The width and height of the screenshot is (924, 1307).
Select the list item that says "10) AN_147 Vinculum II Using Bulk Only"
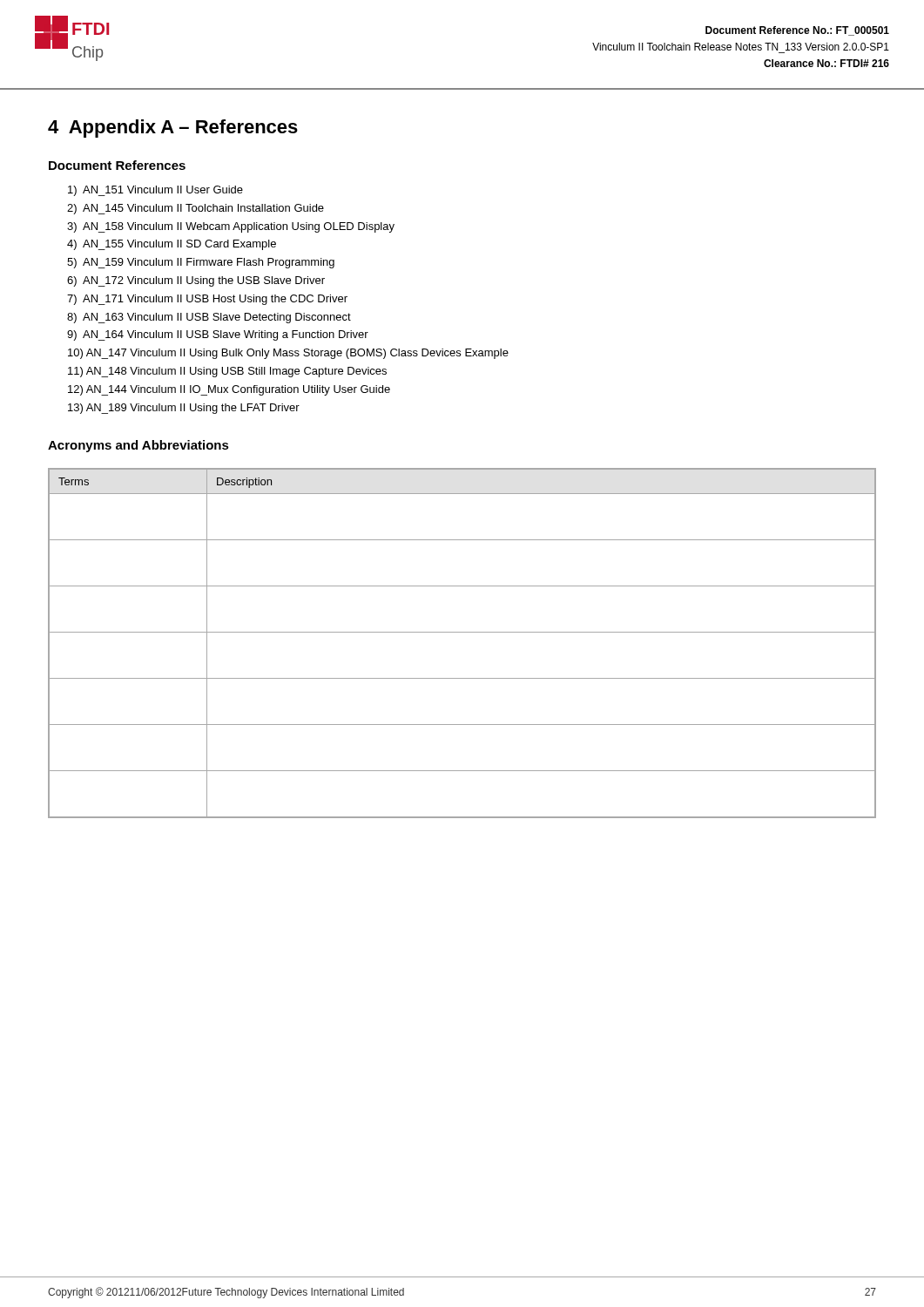288,353
